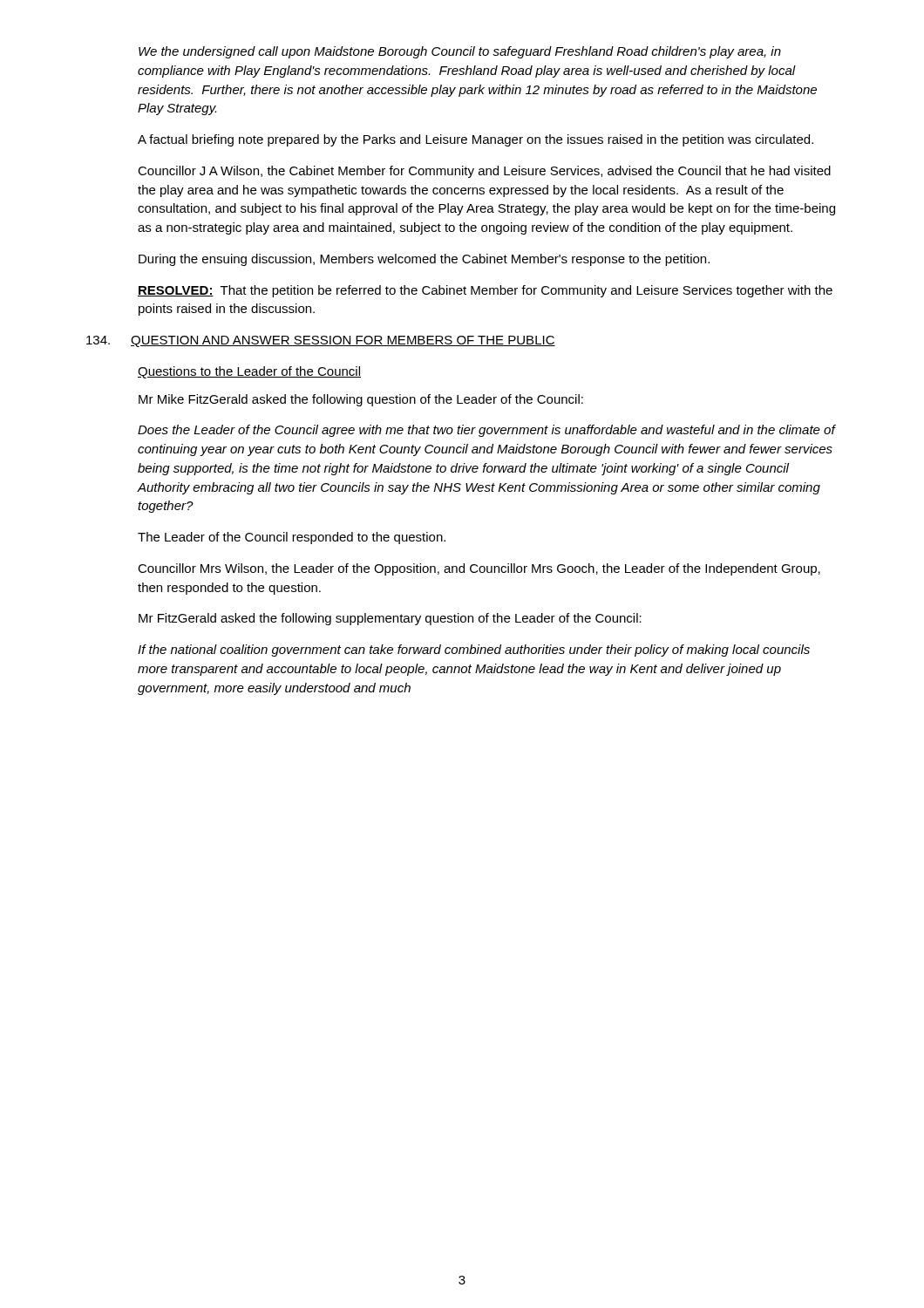This screenshot has height=1308, width=924.
Task: Select the text block containing "Does the Leader"
Action: point(488,468)
